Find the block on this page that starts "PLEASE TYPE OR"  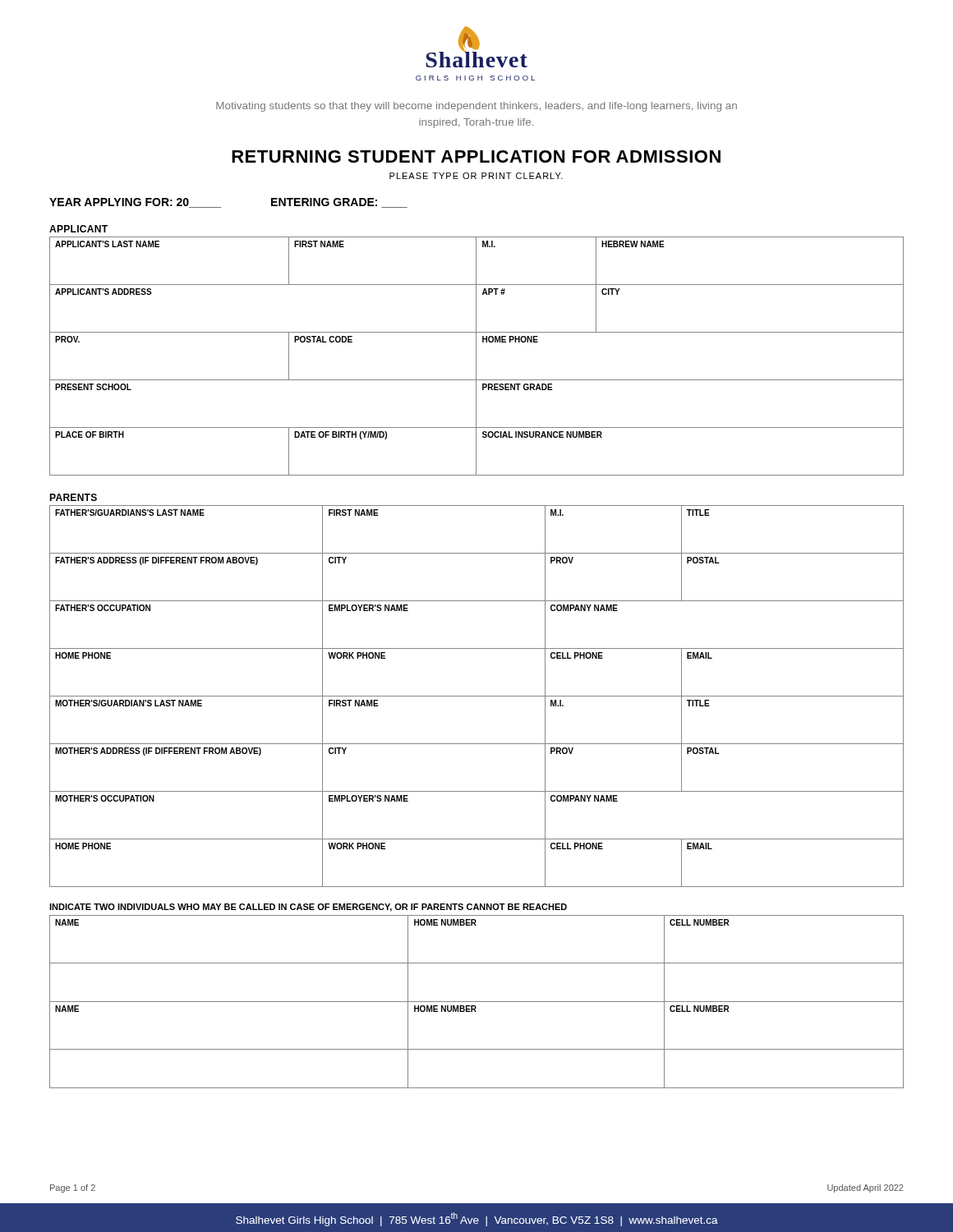476,175
